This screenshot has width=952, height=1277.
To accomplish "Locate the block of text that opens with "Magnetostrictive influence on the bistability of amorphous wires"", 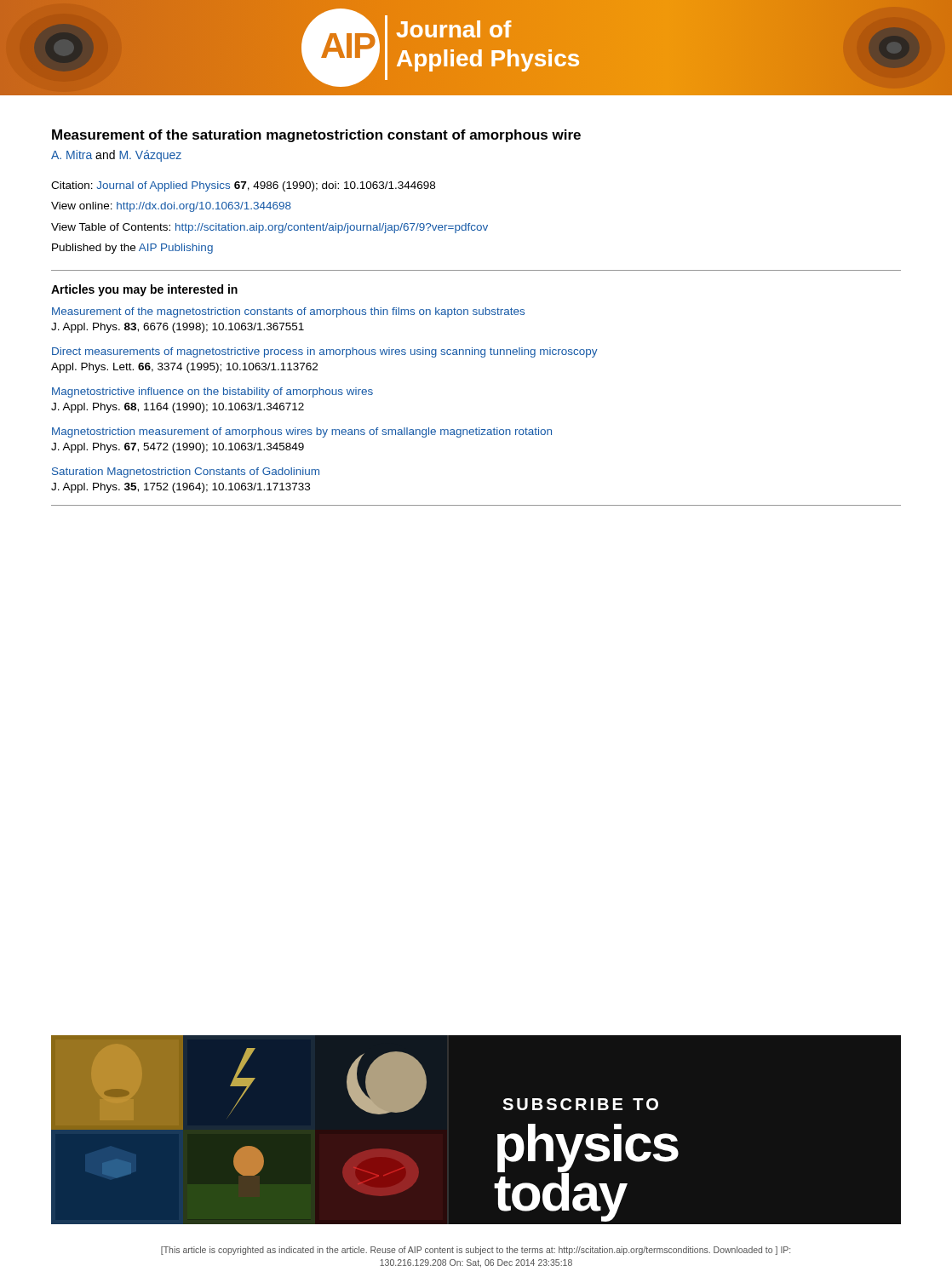I will point(212,392).
